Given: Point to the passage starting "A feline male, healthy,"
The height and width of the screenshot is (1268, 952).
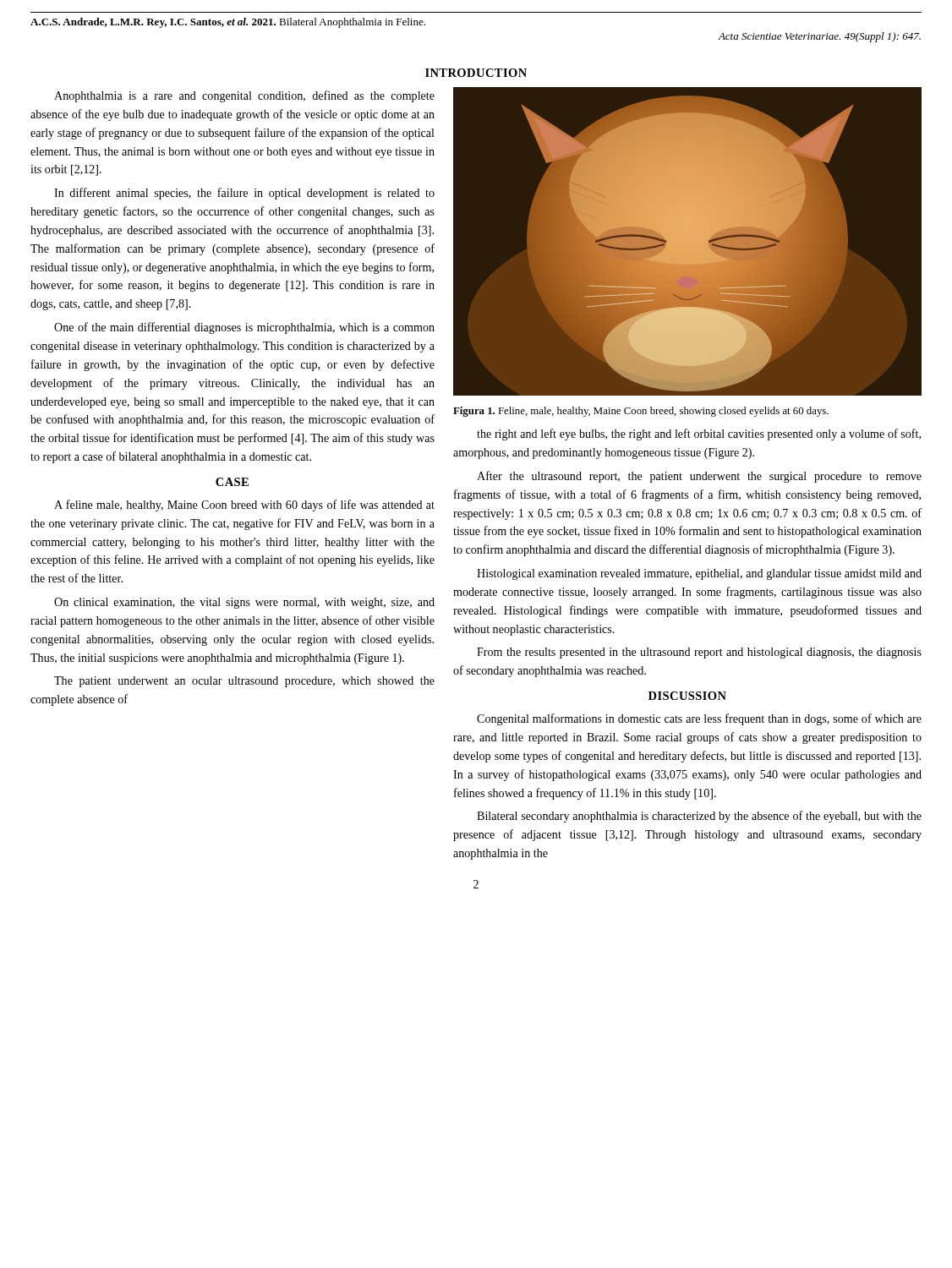Looking at the screenshot, I should tap(233, 541).
